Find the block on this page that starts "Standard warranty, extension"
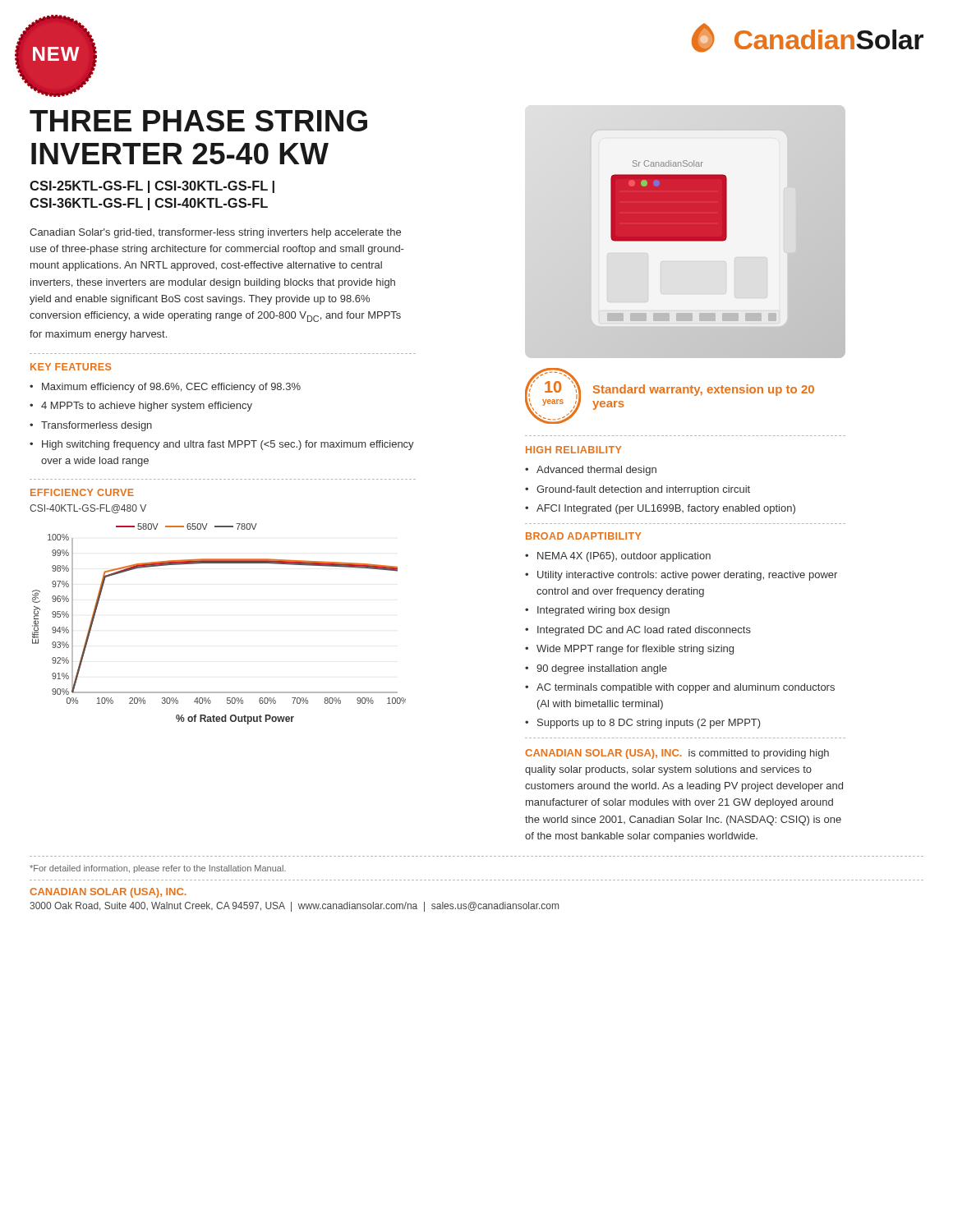Viewport: 953px width, 1232px height. (704, 396)
